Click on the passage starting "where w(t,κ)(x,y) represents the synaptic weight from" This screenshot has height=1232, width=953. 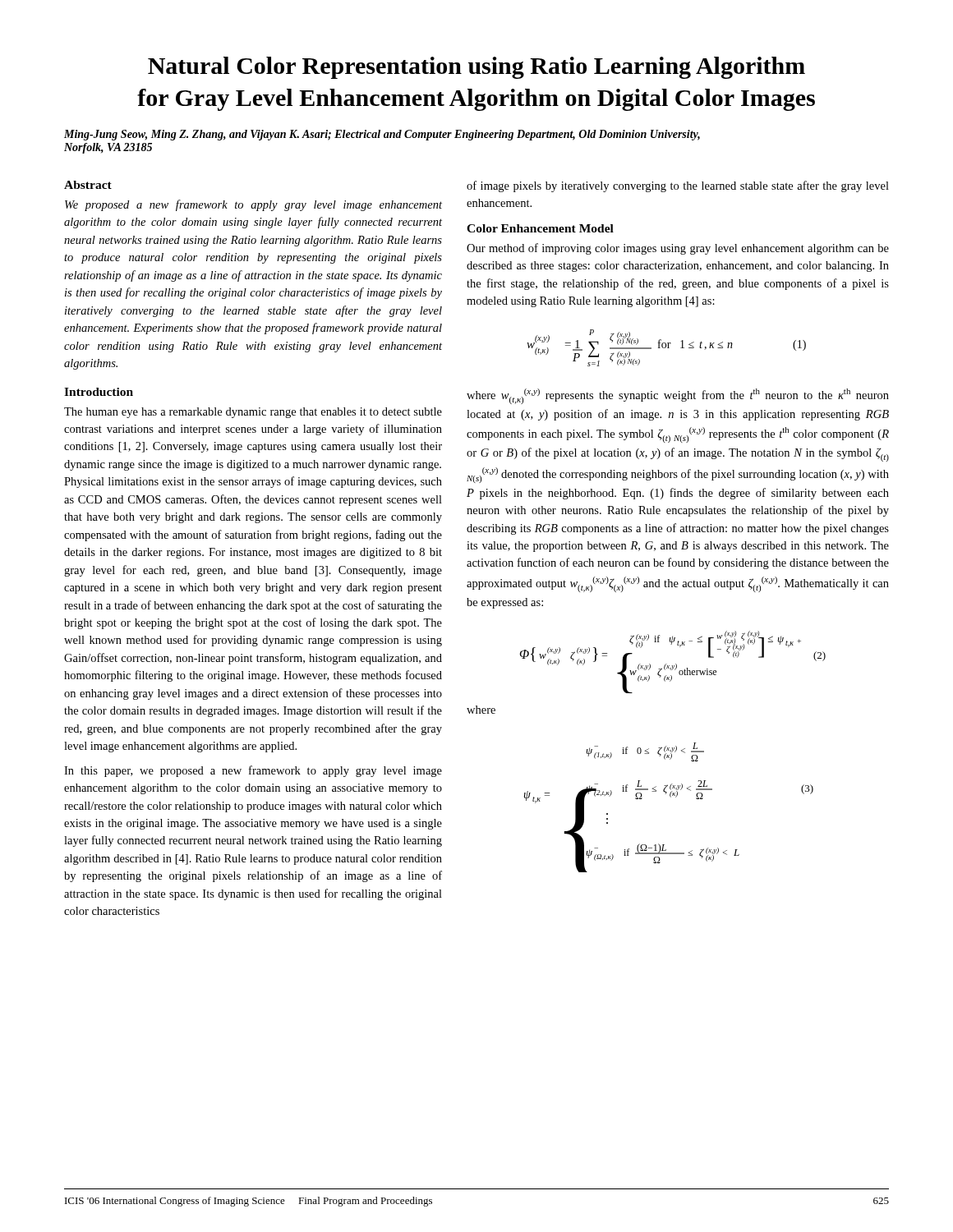pyautogui.click(x=678, y=498)
